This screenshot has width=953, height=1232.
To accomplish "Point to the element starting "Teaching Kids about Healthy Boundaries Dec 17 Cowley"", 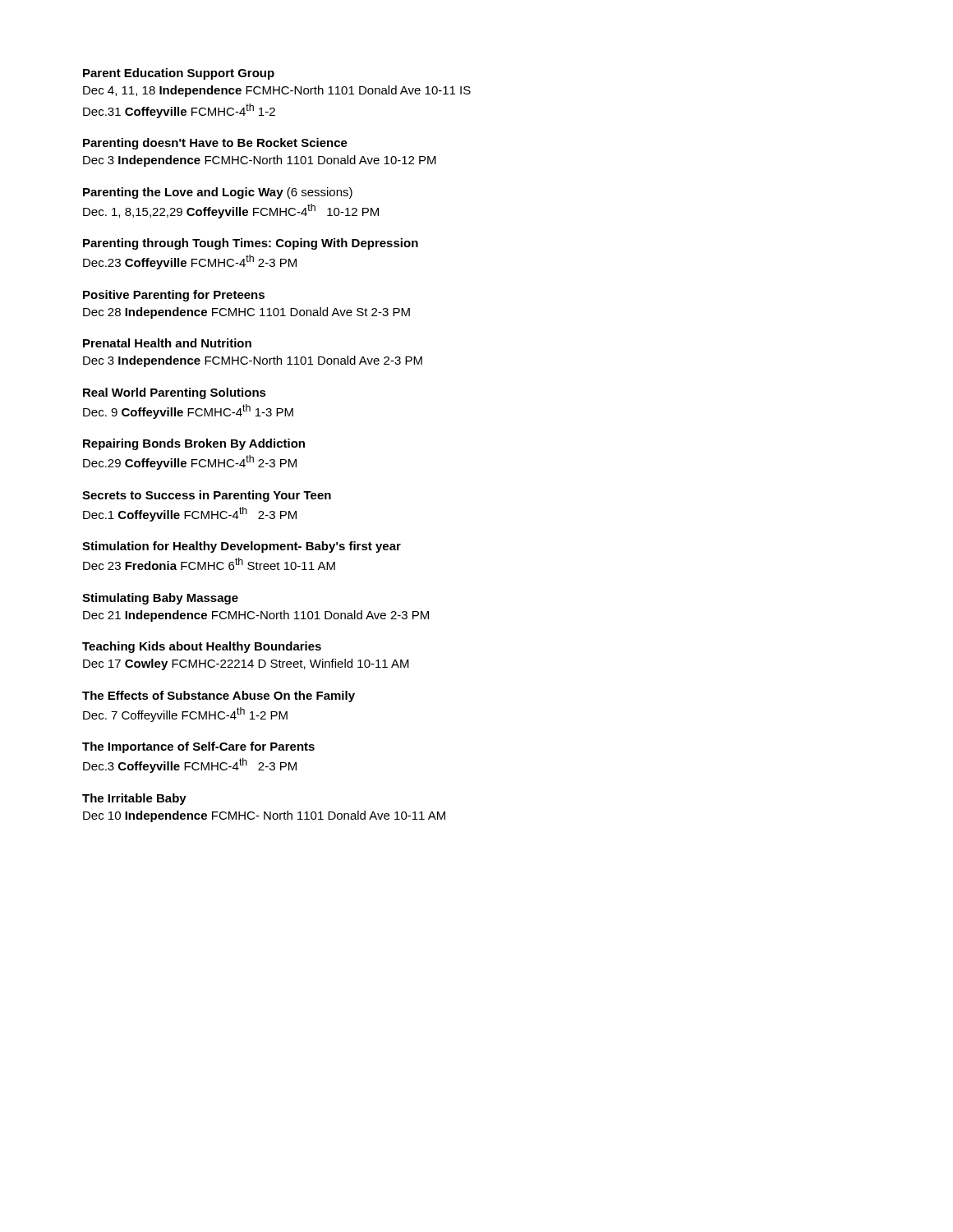I will tap(202, 647).
